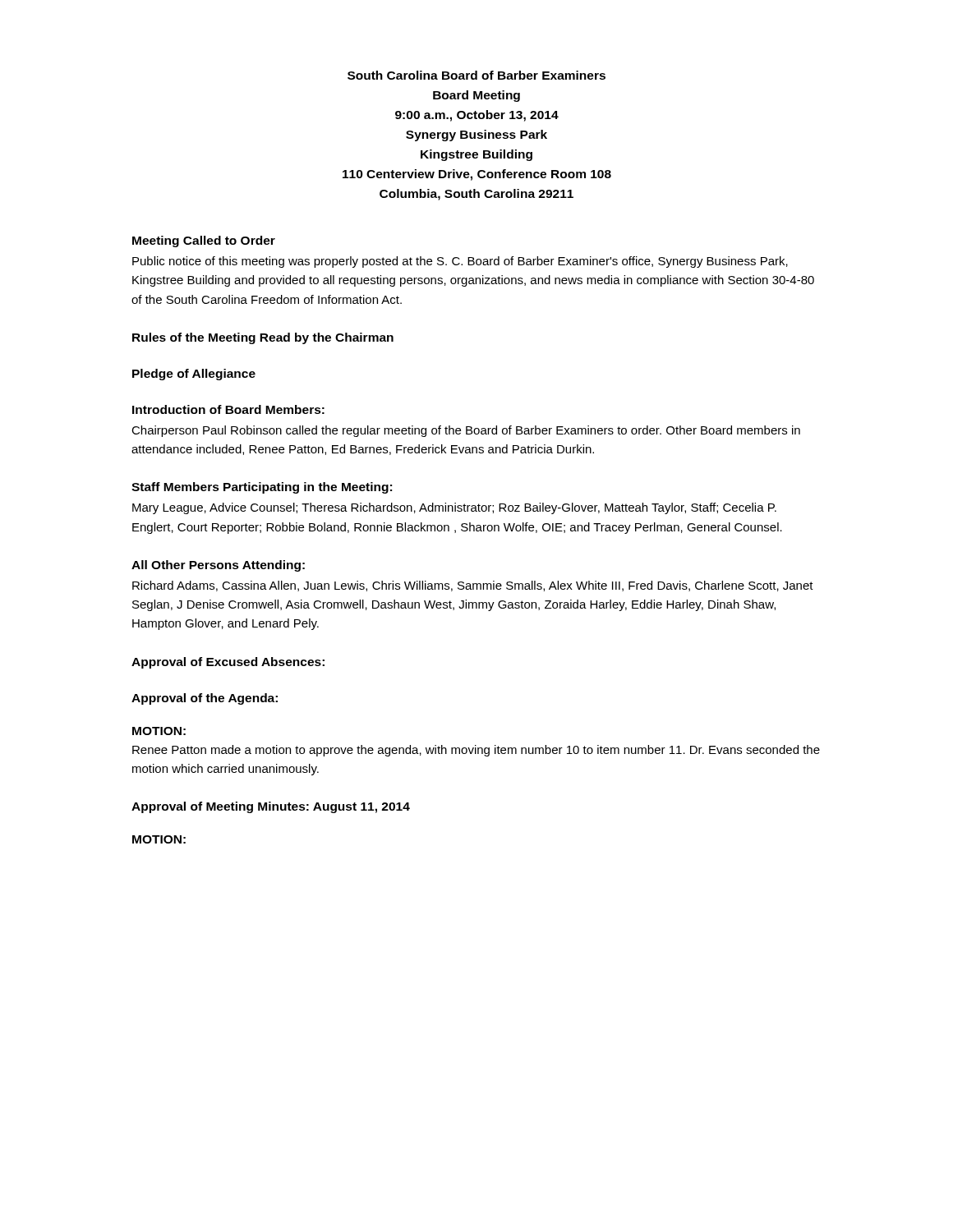This screenshot has height=1232, width=953.
Task: Select the section header that reads "Introduction of Board Members:"
Action: (228, 409)
